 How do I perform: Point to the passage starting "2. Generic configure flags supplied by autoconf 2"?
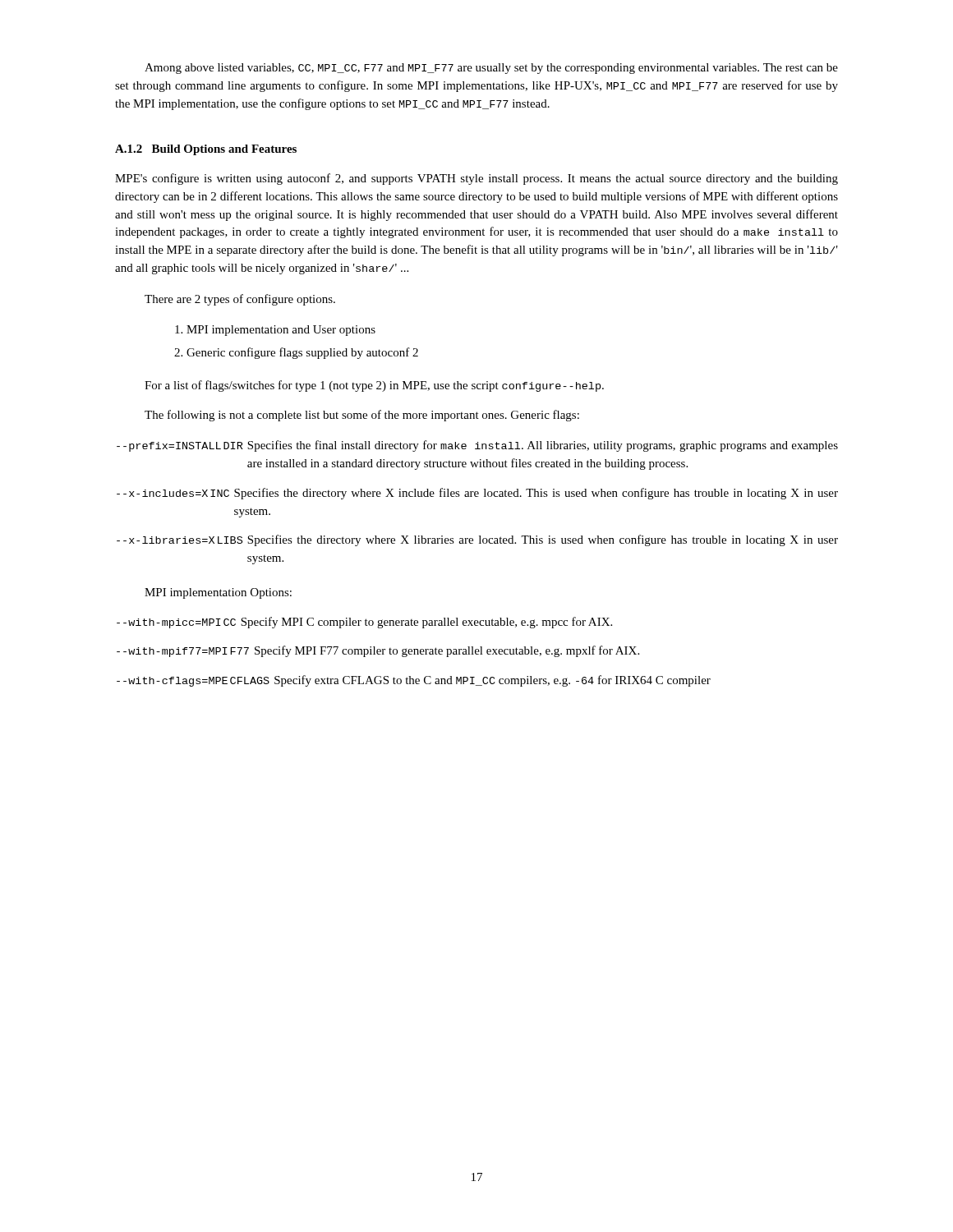coord(296,352)
